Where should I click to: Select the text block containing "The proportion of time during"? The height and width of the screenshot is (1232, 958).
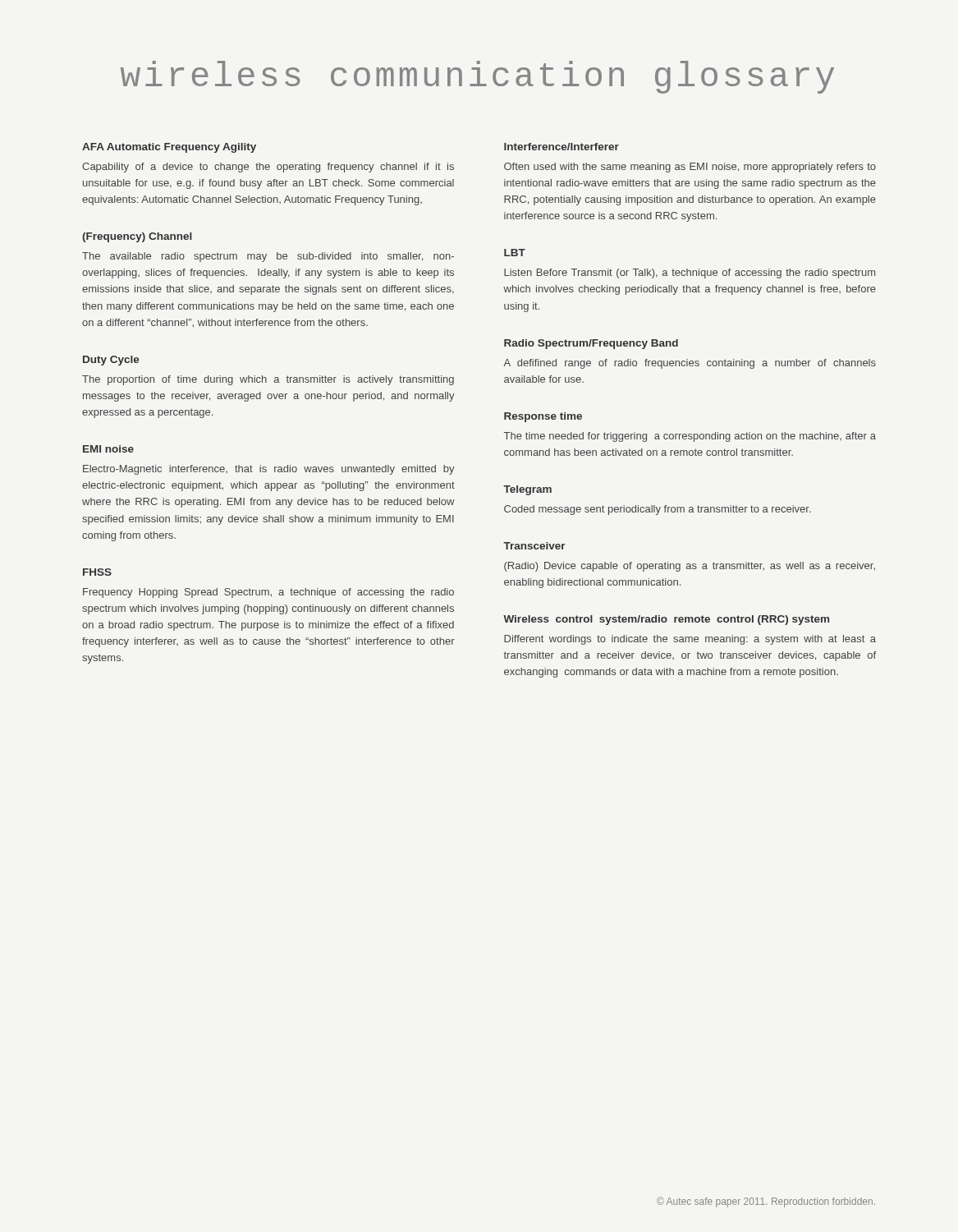coord(268,395)
